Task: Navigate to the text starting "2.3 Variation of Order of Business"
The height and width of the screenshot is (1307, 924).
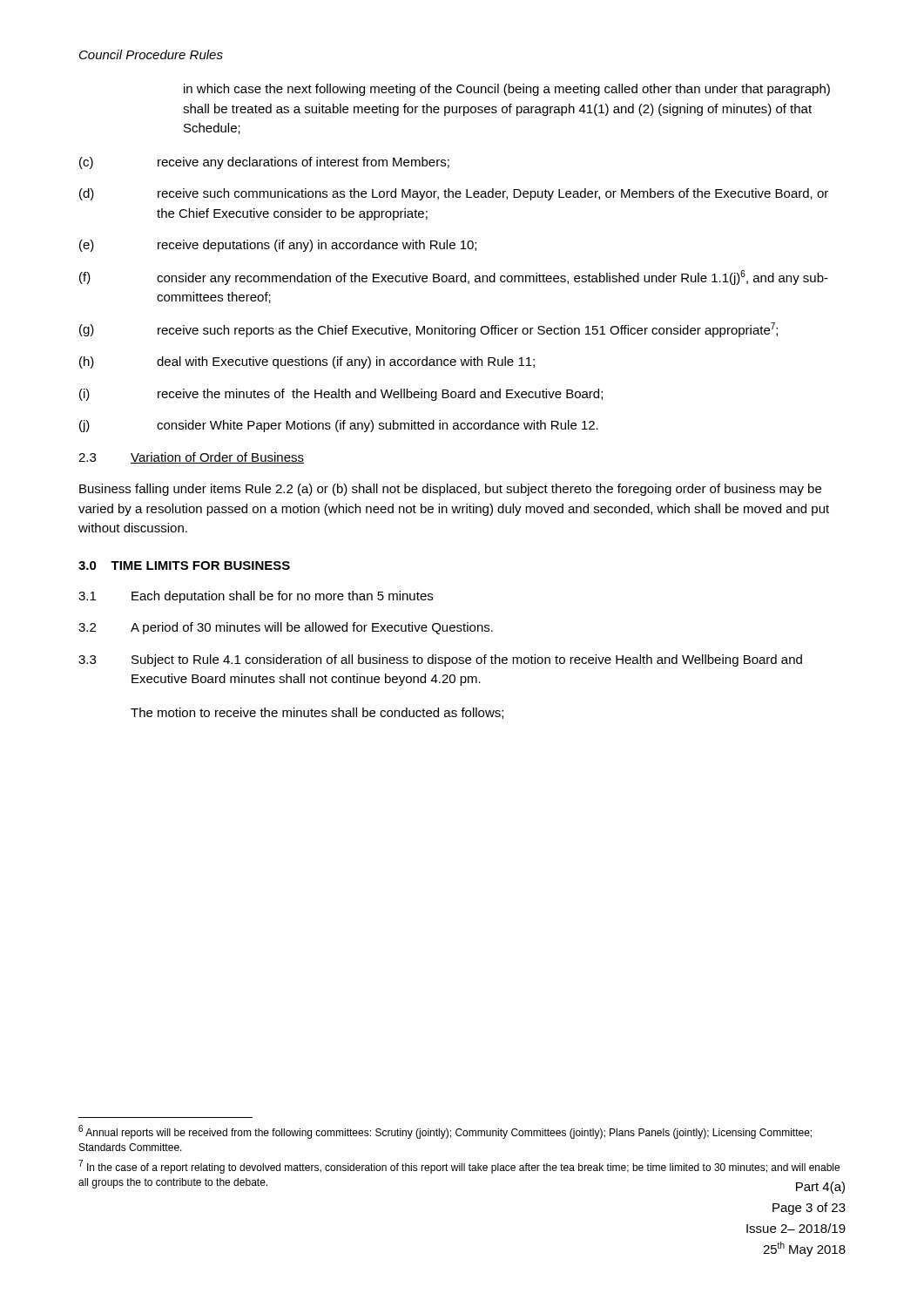Action: tap(191, 458)
